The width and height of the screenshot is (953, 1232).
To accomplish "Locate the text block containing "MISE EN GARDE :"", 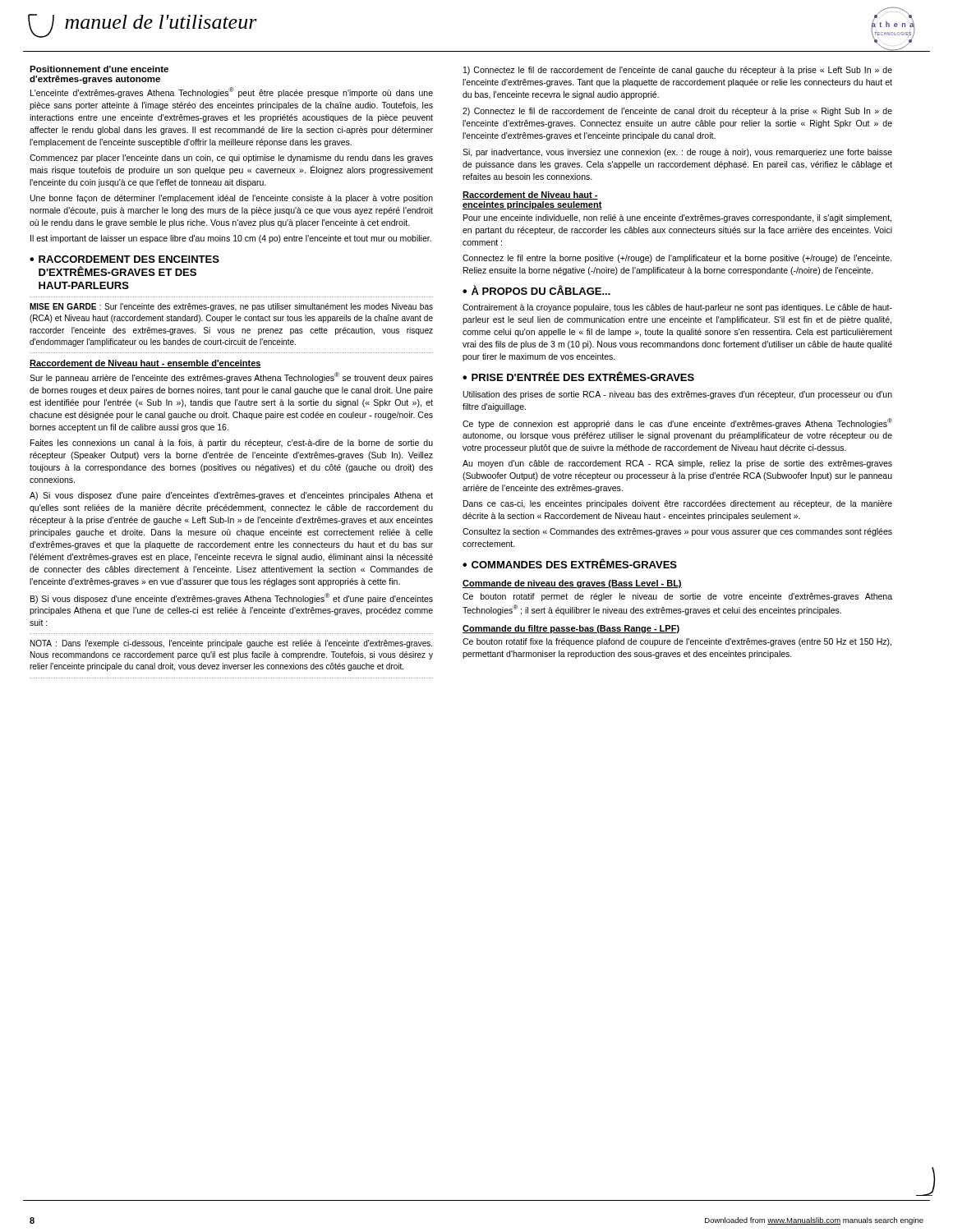I will pyautogui.click(x=231, y=324).
